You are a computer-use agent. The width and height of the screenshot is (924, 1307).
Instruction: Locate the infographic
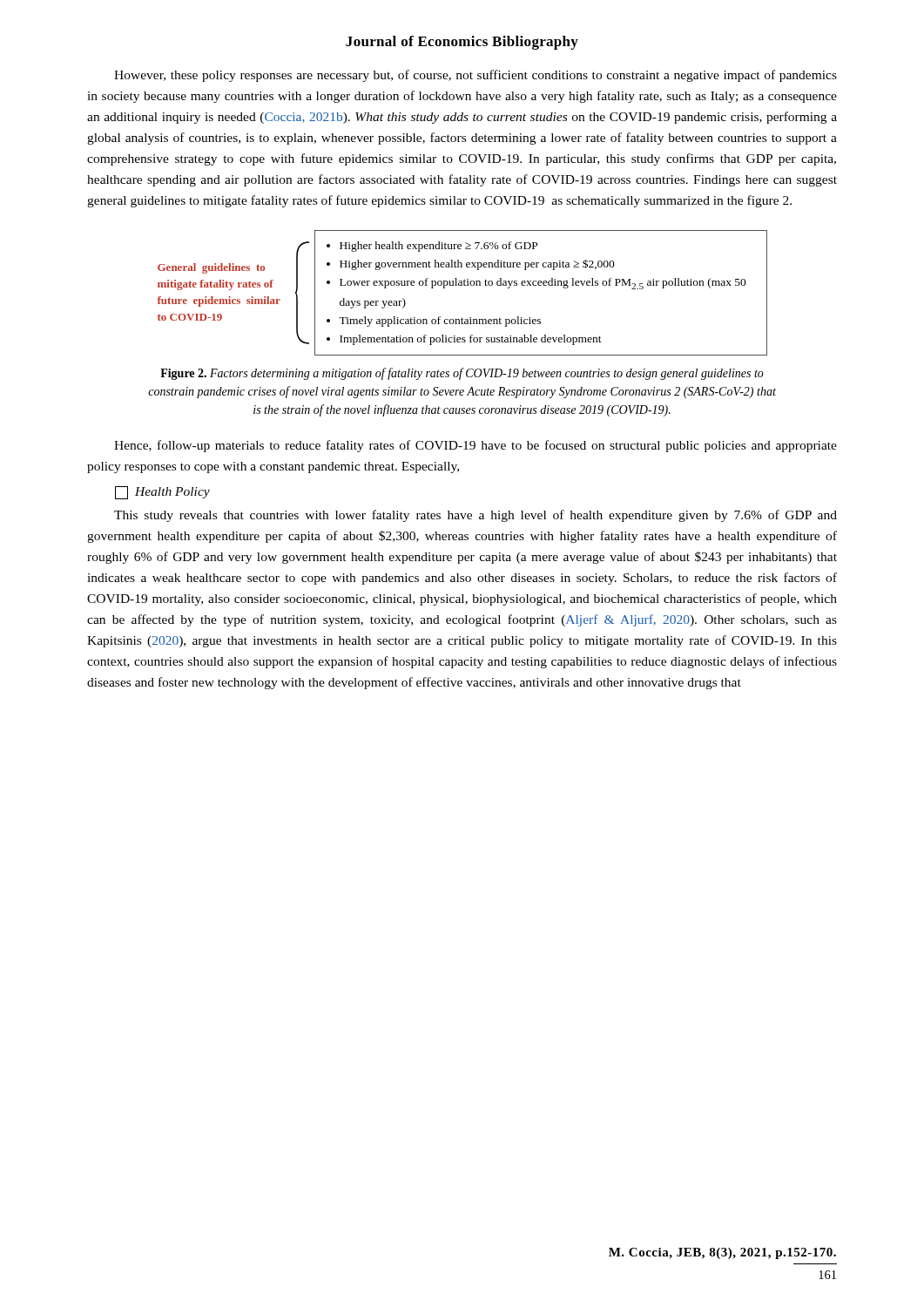click(x=462, y=293)
